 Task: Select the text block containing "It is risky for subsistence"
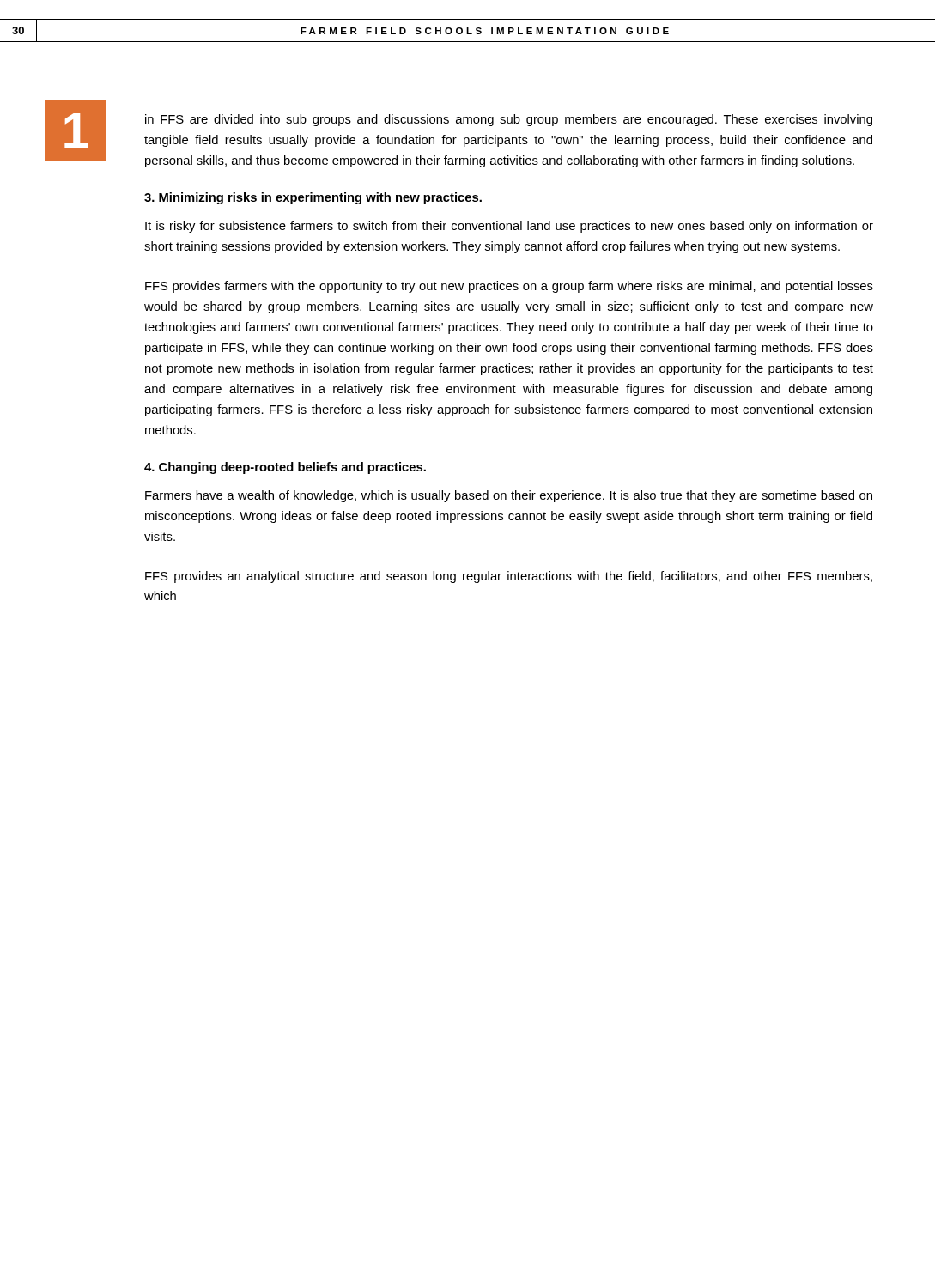[x=509, y=236]
